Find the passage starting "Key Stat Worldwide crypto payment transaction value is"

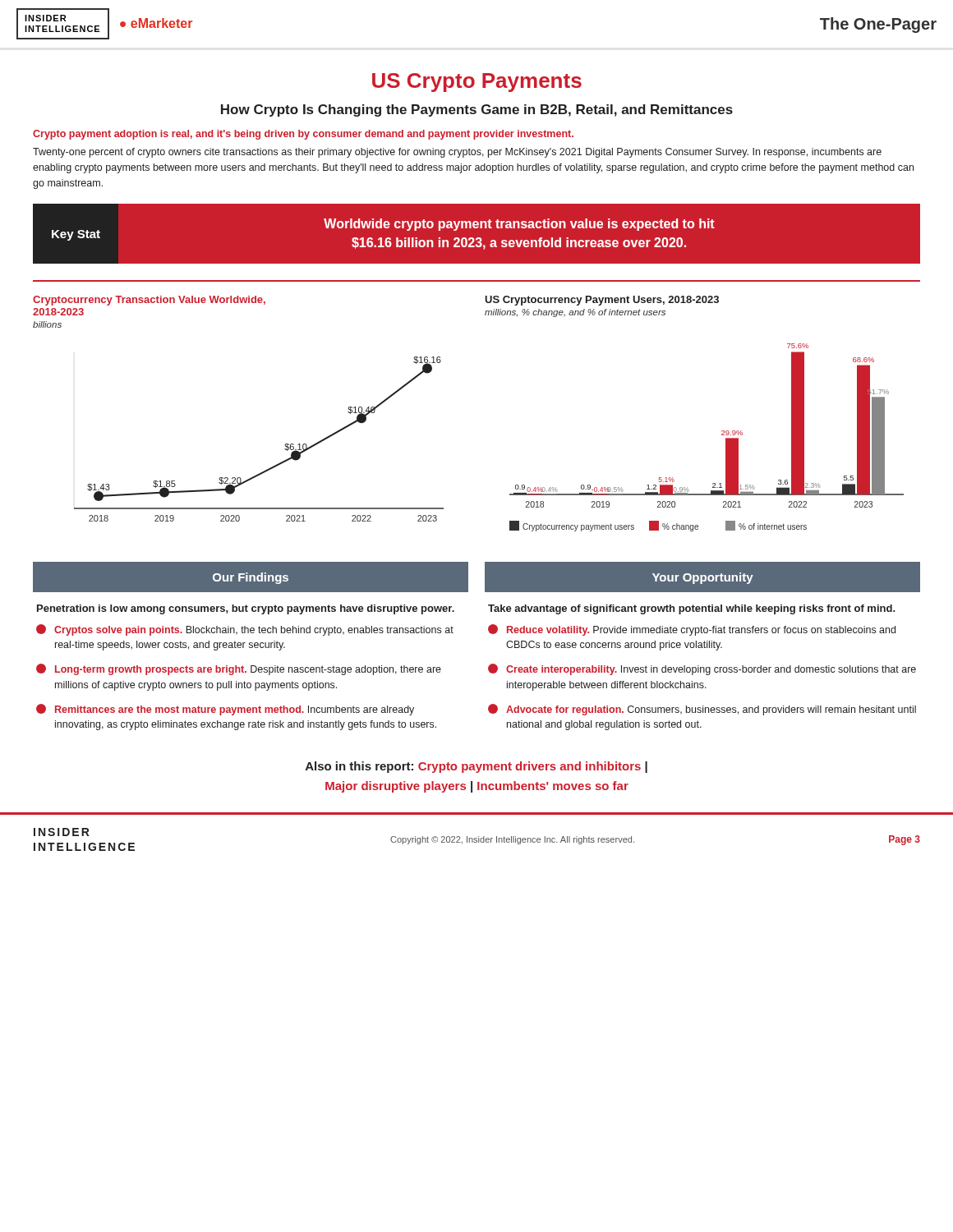[476, 234]
